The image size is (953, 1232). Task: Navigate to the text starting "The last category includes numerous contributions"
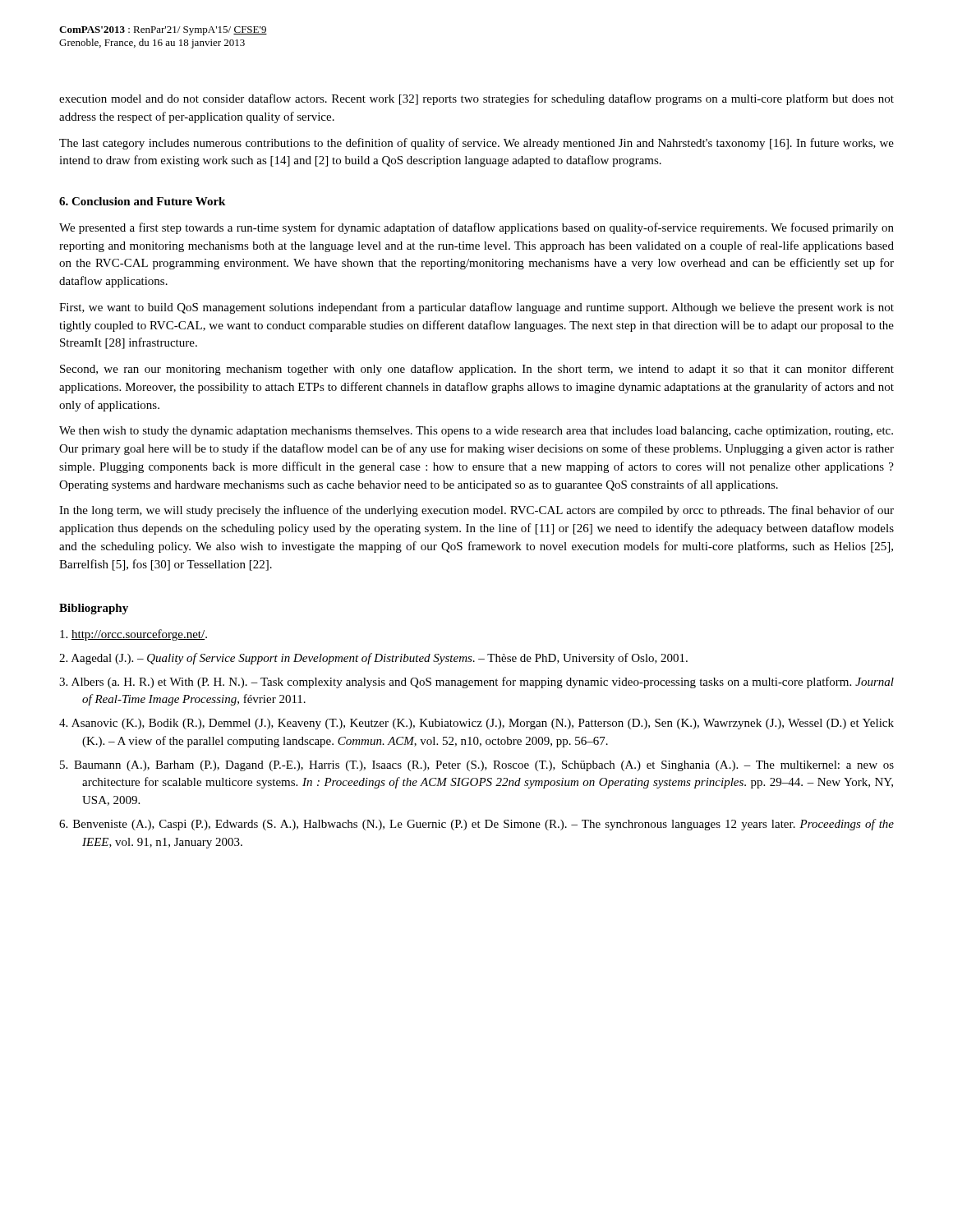(476, 152)
